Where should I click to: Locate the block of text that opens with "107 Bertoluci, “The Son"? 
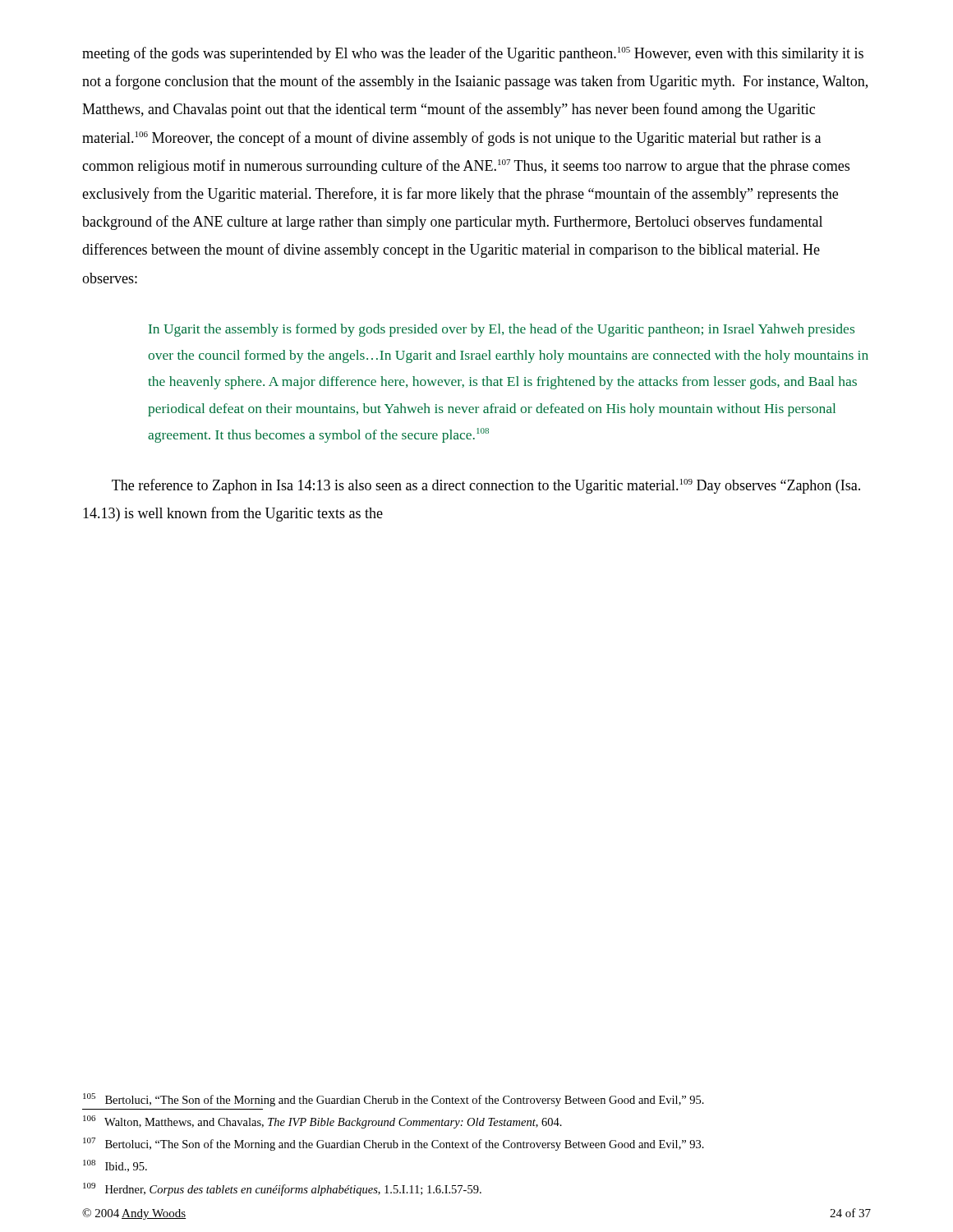393,1143
